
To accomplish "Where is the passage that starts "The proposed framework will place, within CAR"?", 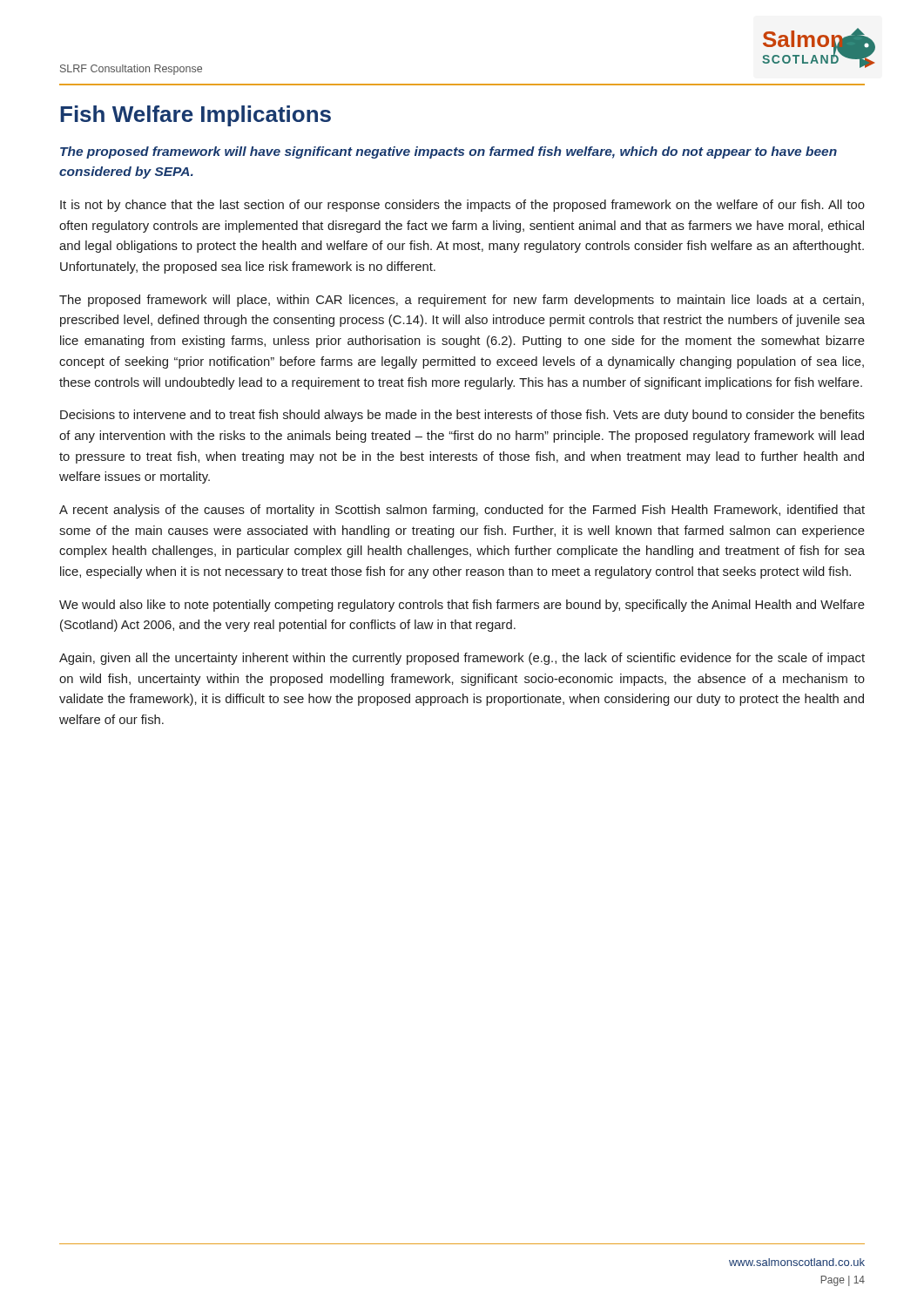I will point(462,341).
